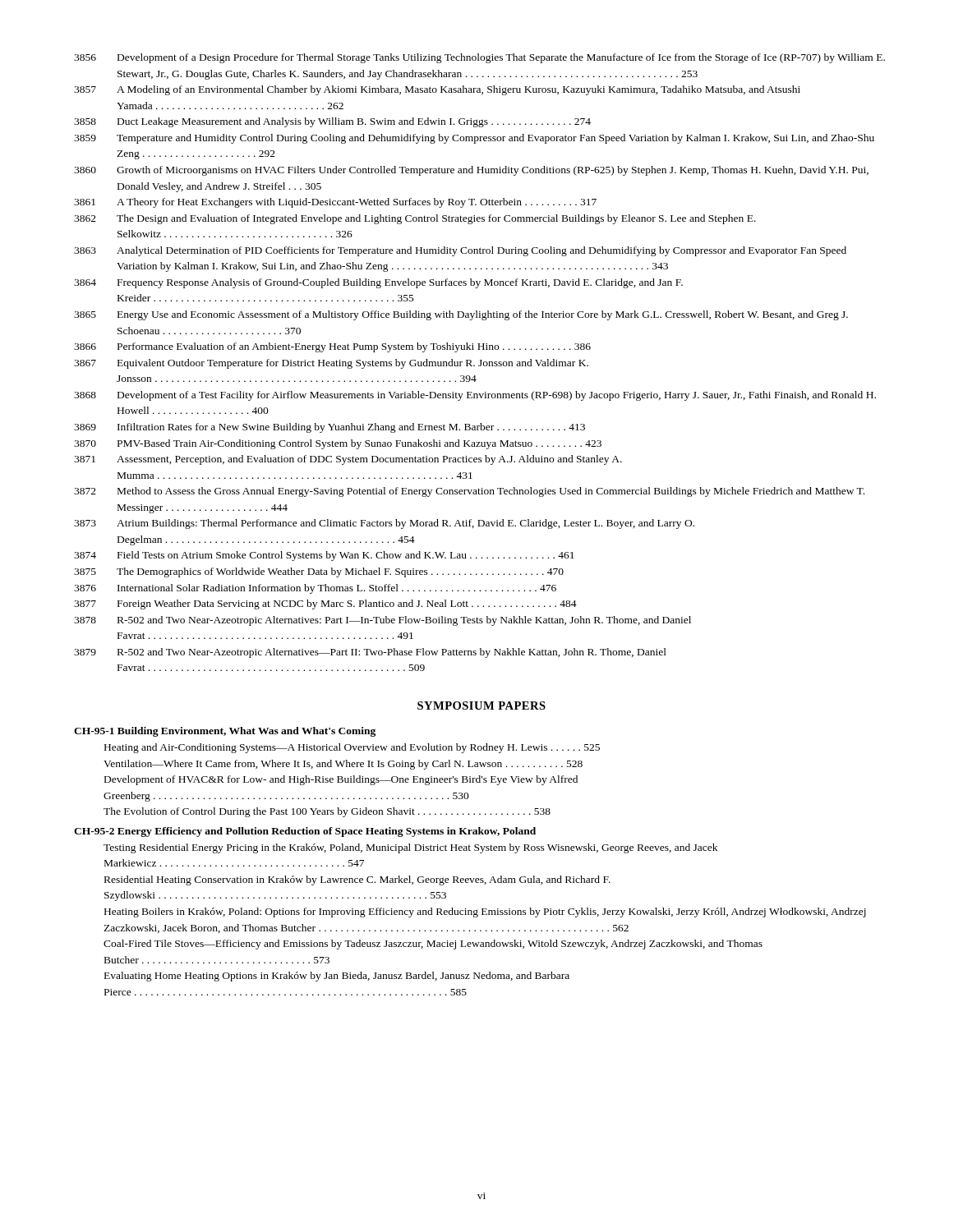
Task: Navigate to the text block starting "SYMPOSIUM PAPERS"
Action: [x=481, y=706]
